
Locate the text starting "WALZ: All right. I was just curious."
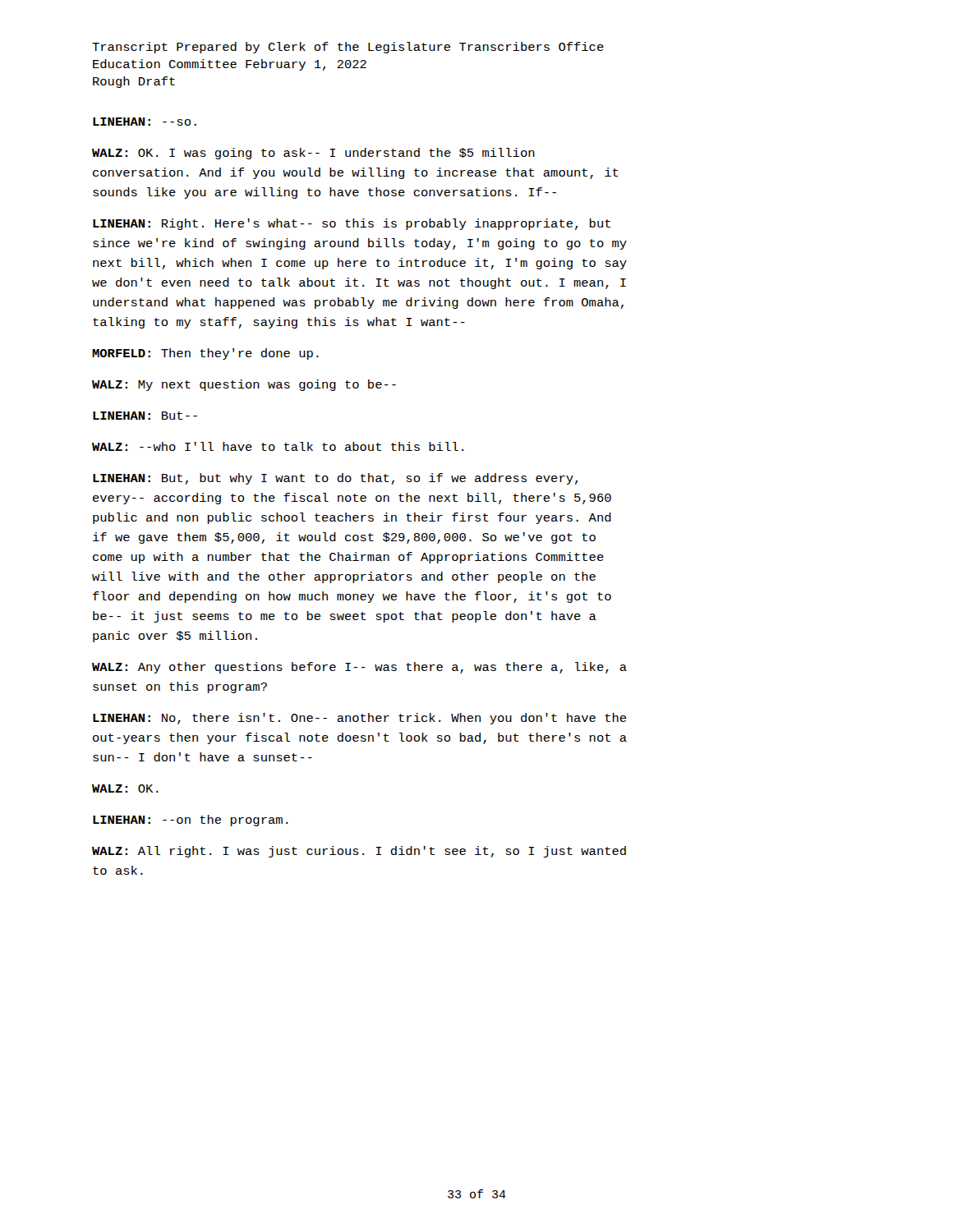pyautogui.click(x=476, y=862)
